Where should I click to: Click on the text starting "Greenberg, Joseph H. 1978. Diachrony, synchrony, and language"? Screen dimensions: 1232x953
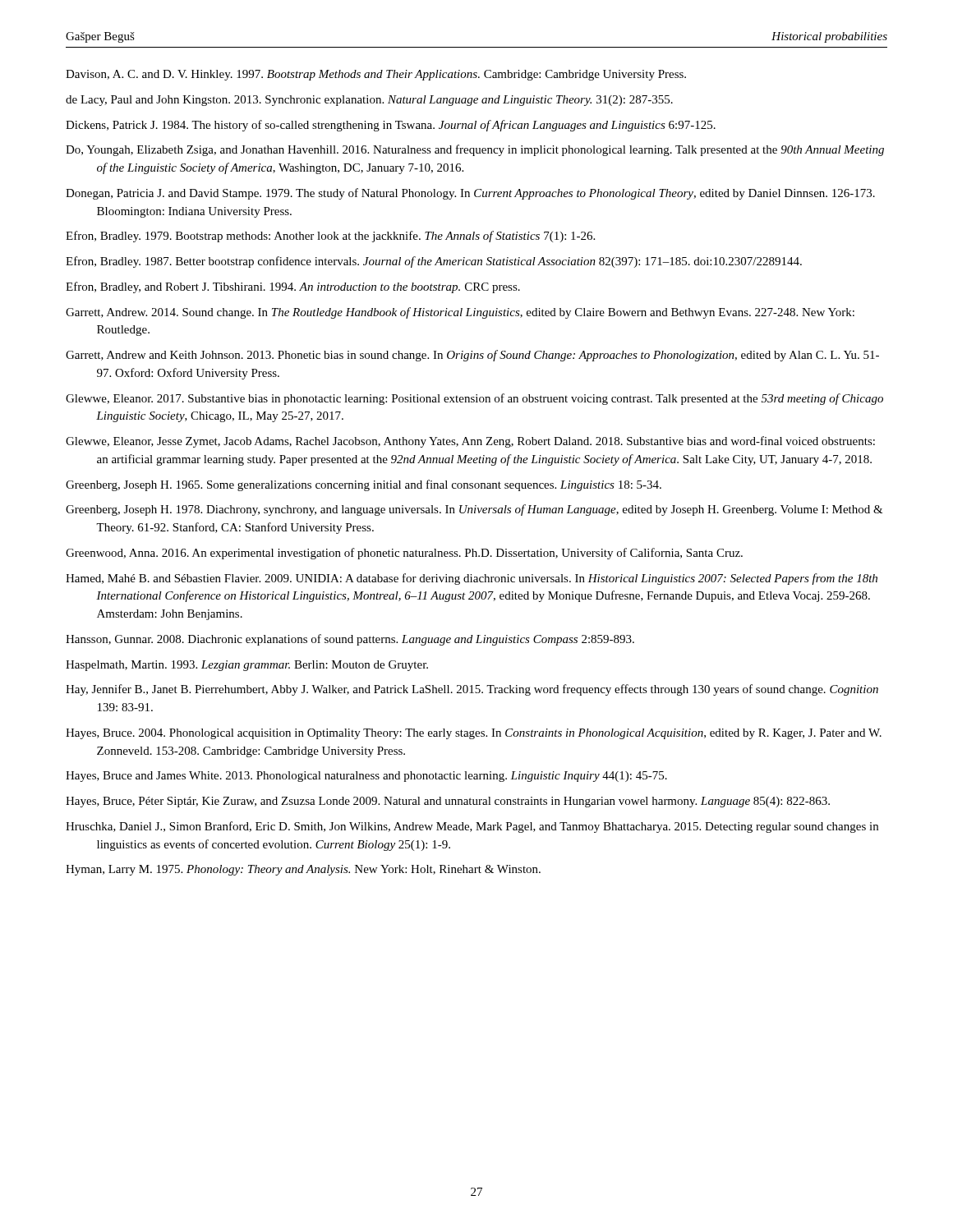[474, 518]
